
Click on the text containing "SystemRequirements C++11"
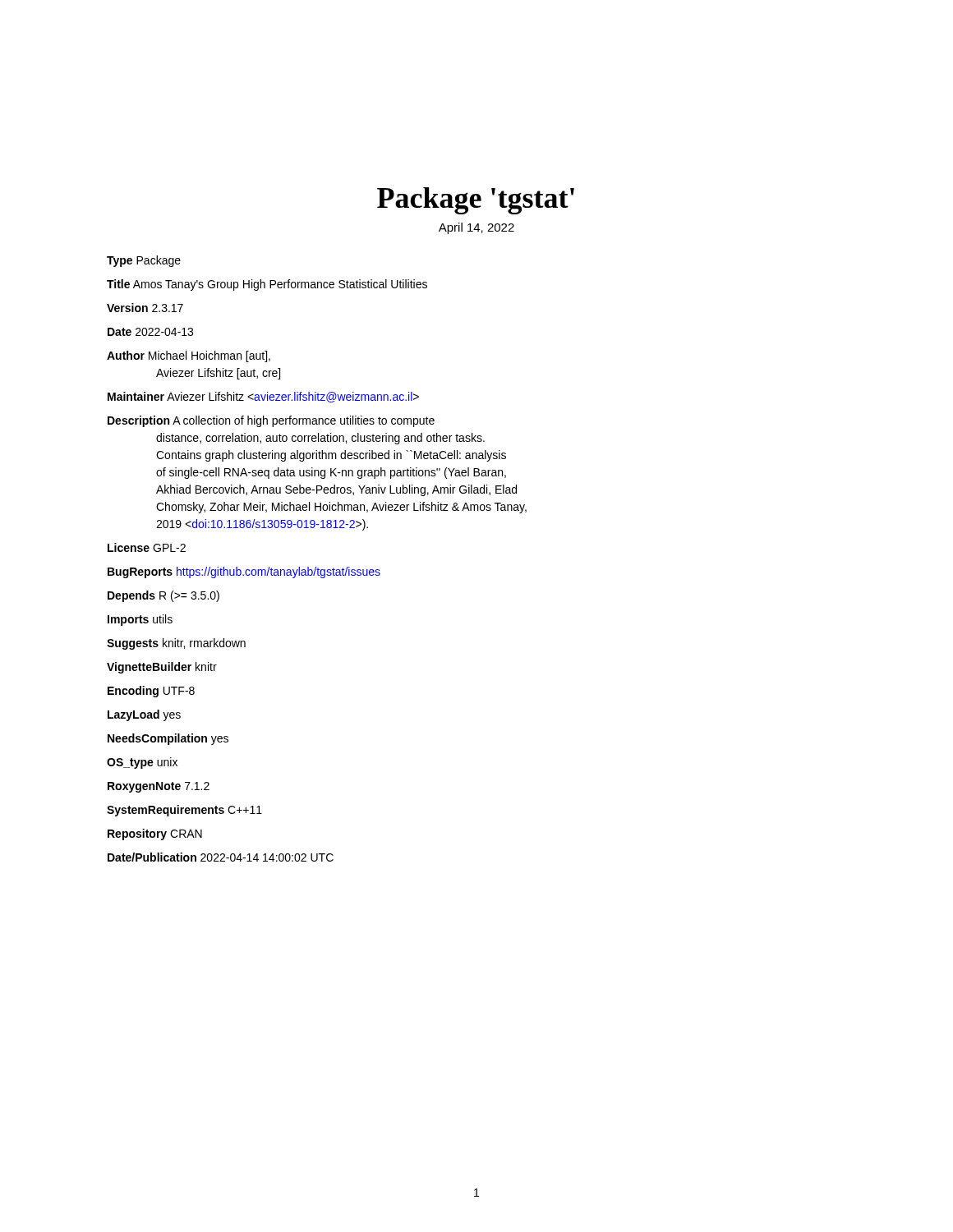point(185,810)
